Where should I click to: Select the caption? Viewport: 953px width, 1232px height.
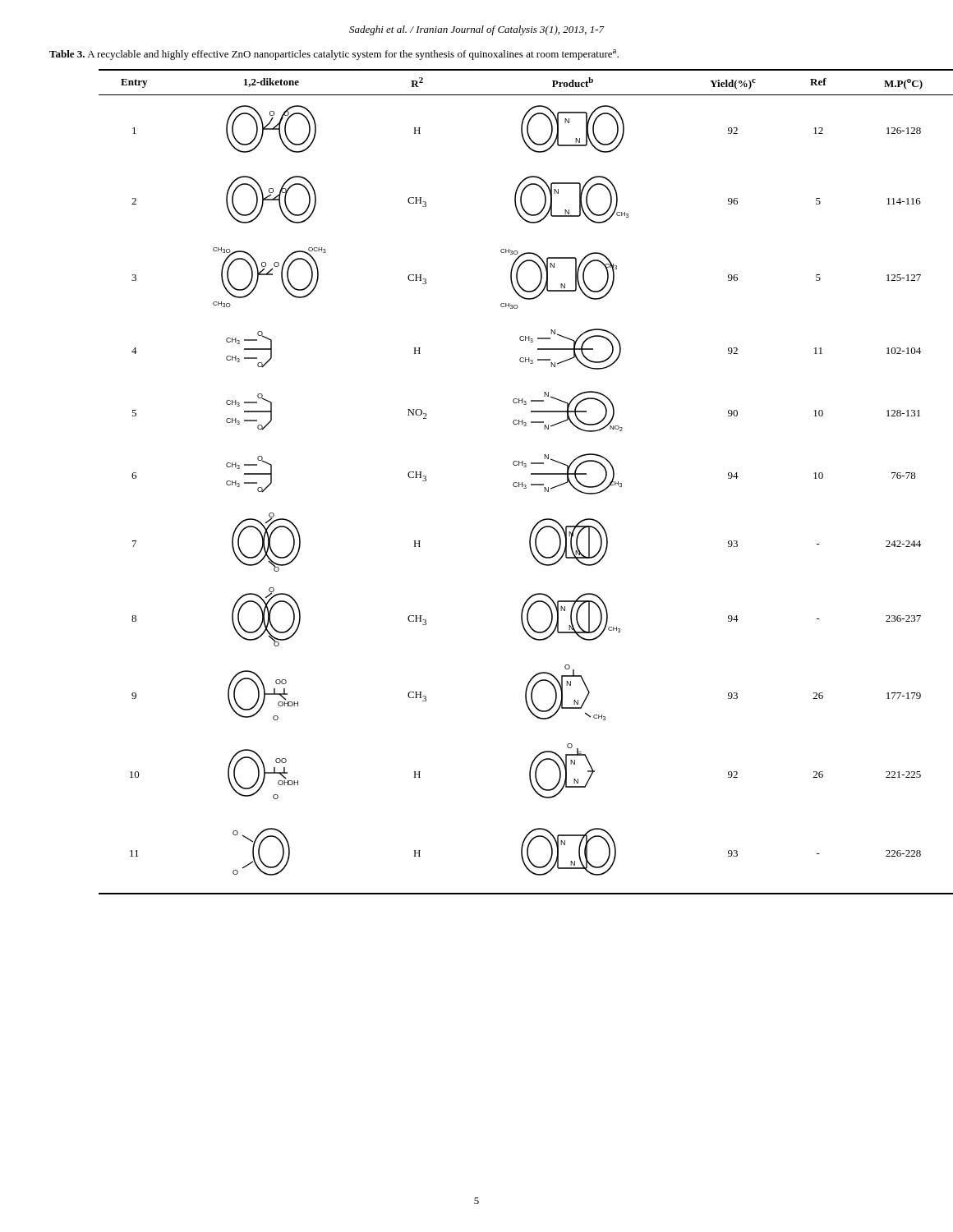334,53
